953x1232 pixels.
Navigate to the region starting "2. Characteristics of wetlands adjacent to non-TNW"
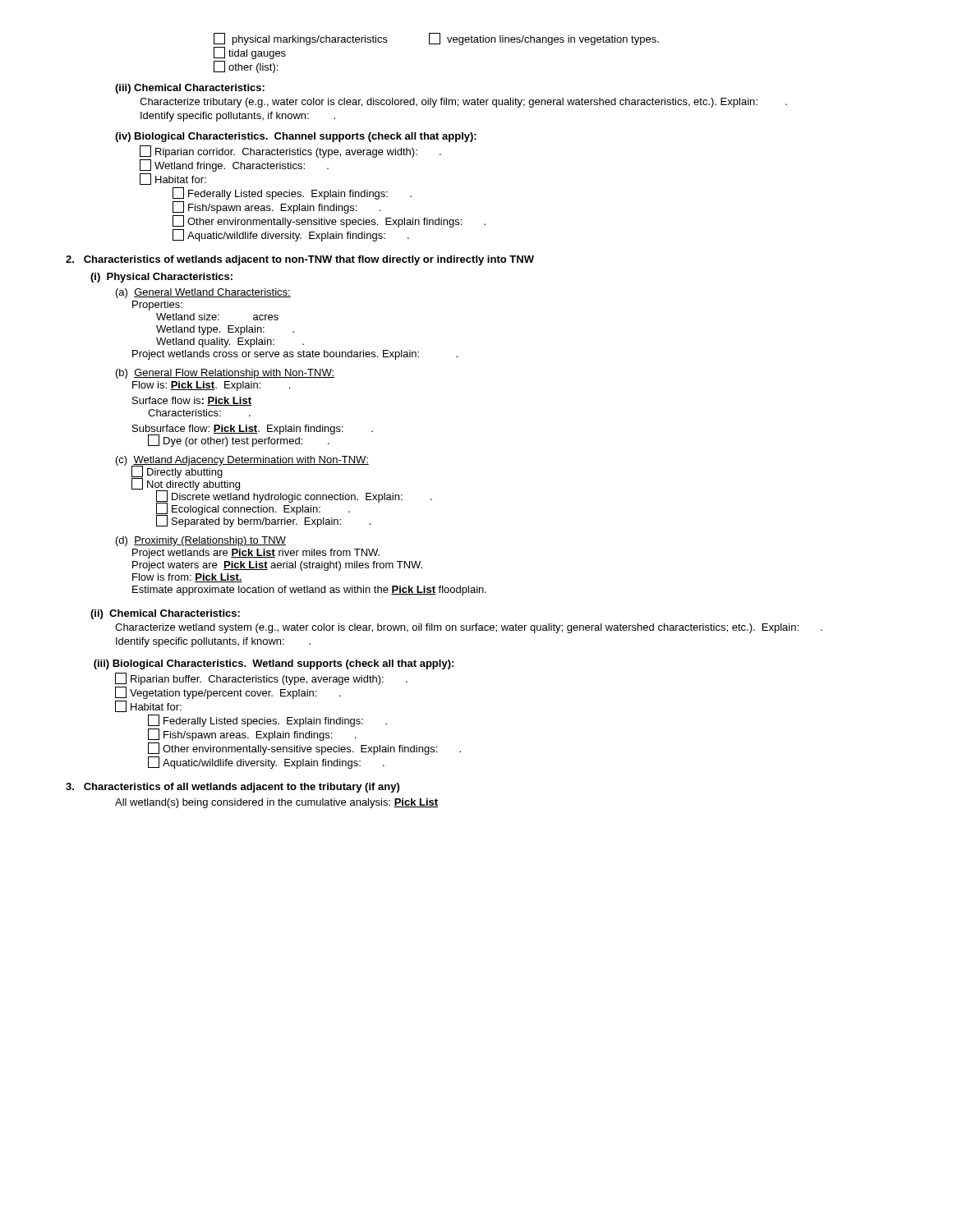click(300, 259)
